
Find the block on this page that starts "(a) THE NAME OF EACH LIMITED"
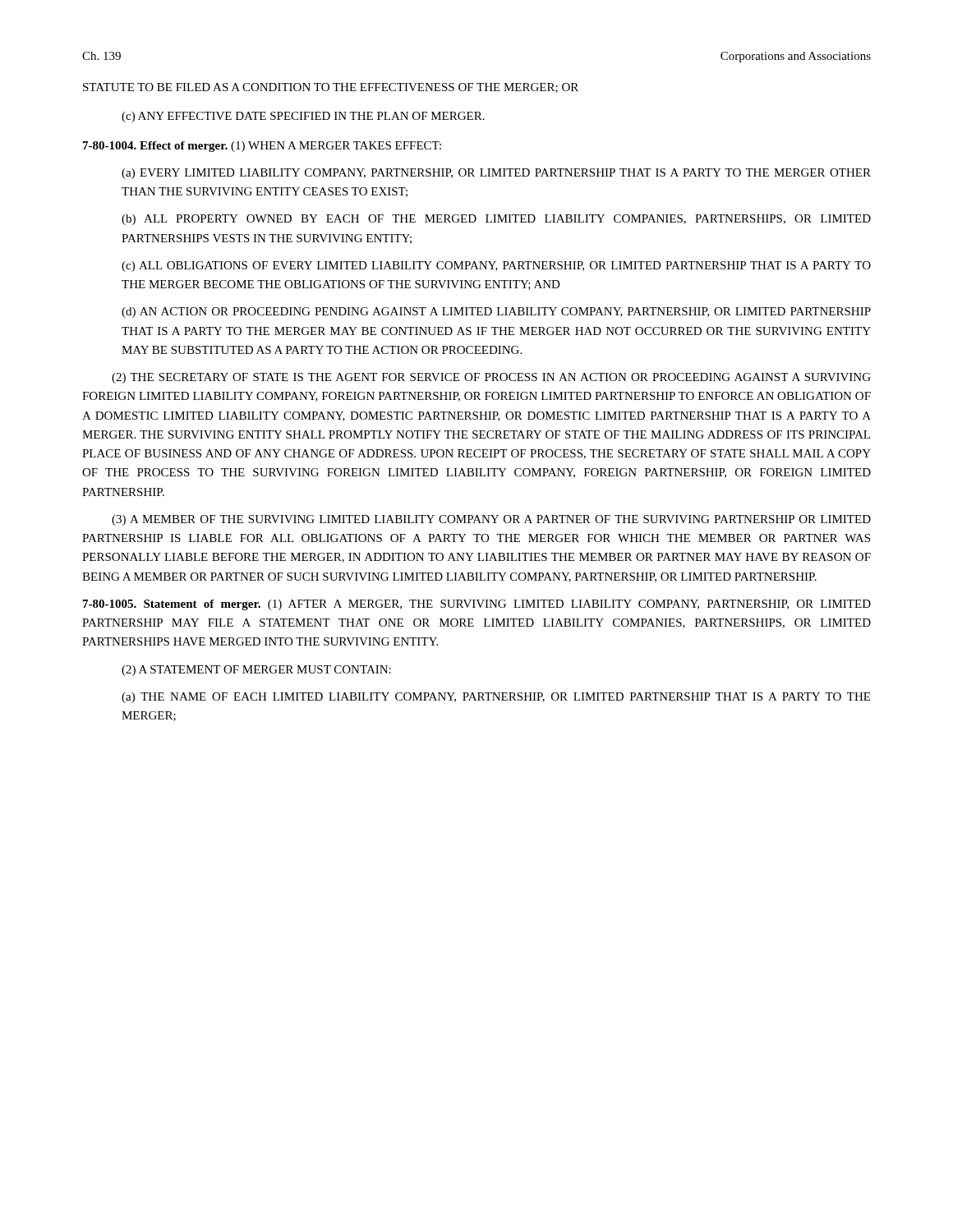click(x=496, y=706)
